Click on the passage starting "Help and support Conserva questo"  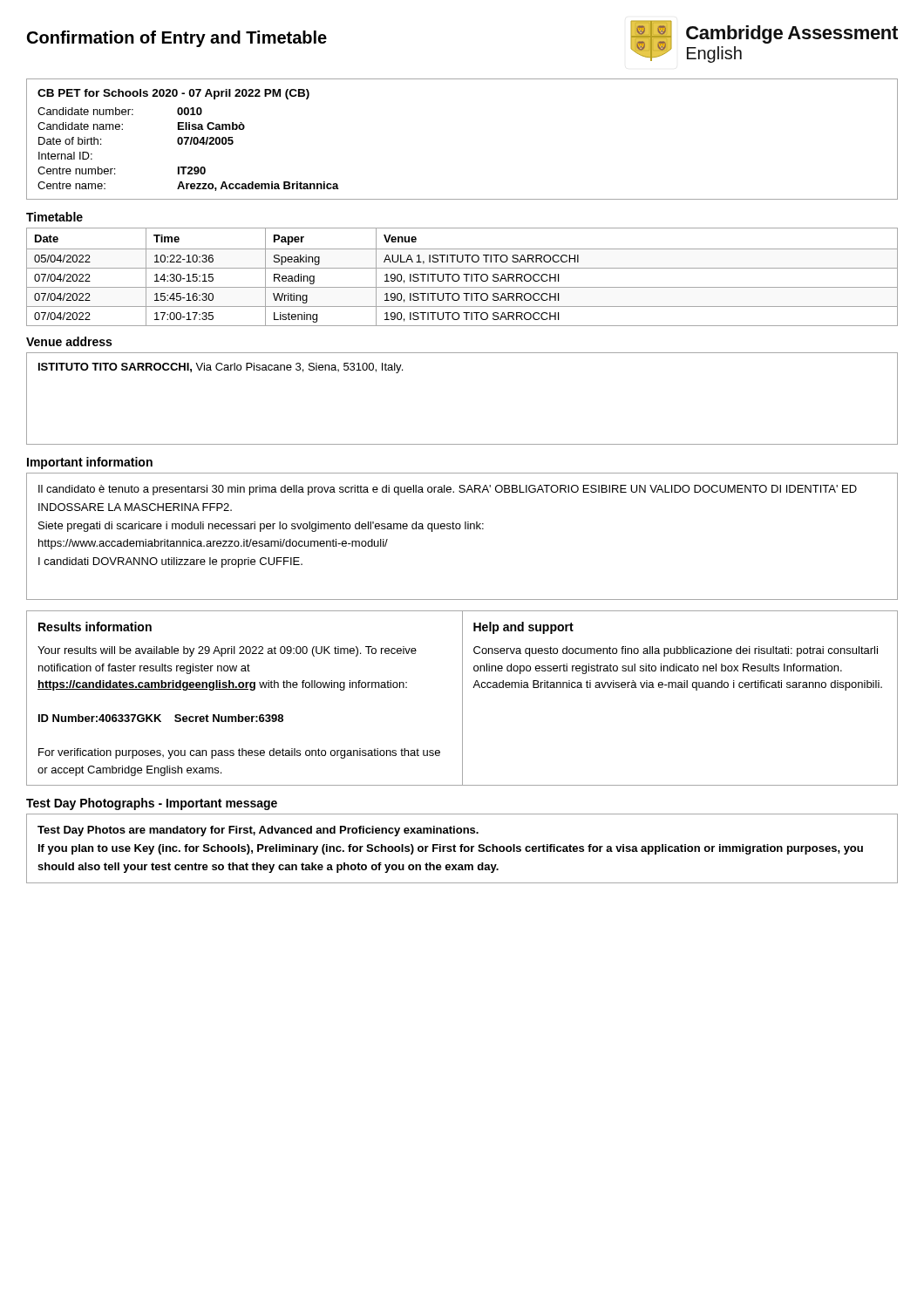click(x=680, y=654)
